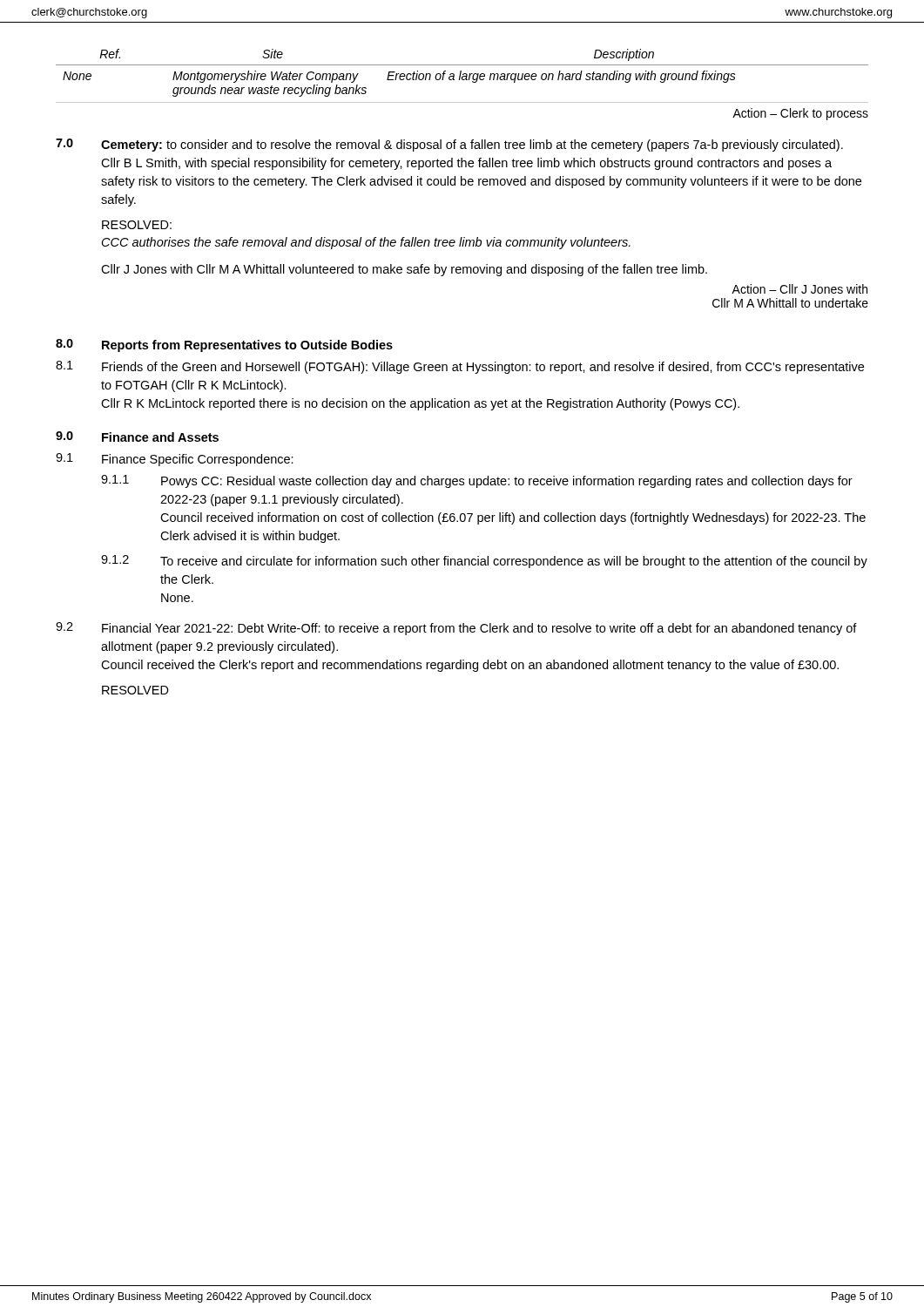Locate the element starting "9.1.2 To receive and"

(484, 562)
